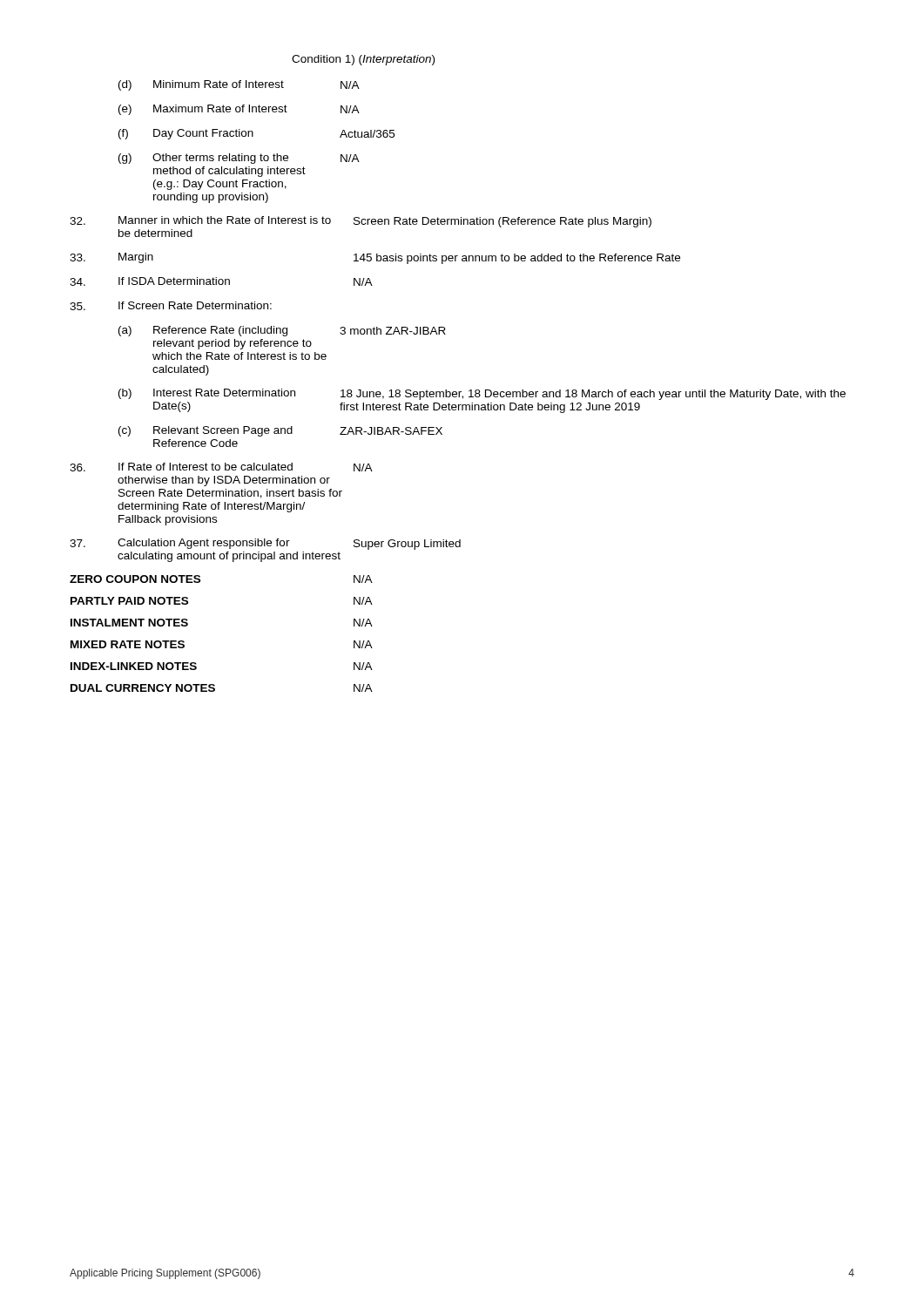924x1307 pixels.
Task: Click on the list item containing "34. If ISDA Determination N/A"
Action: point(221,281)
